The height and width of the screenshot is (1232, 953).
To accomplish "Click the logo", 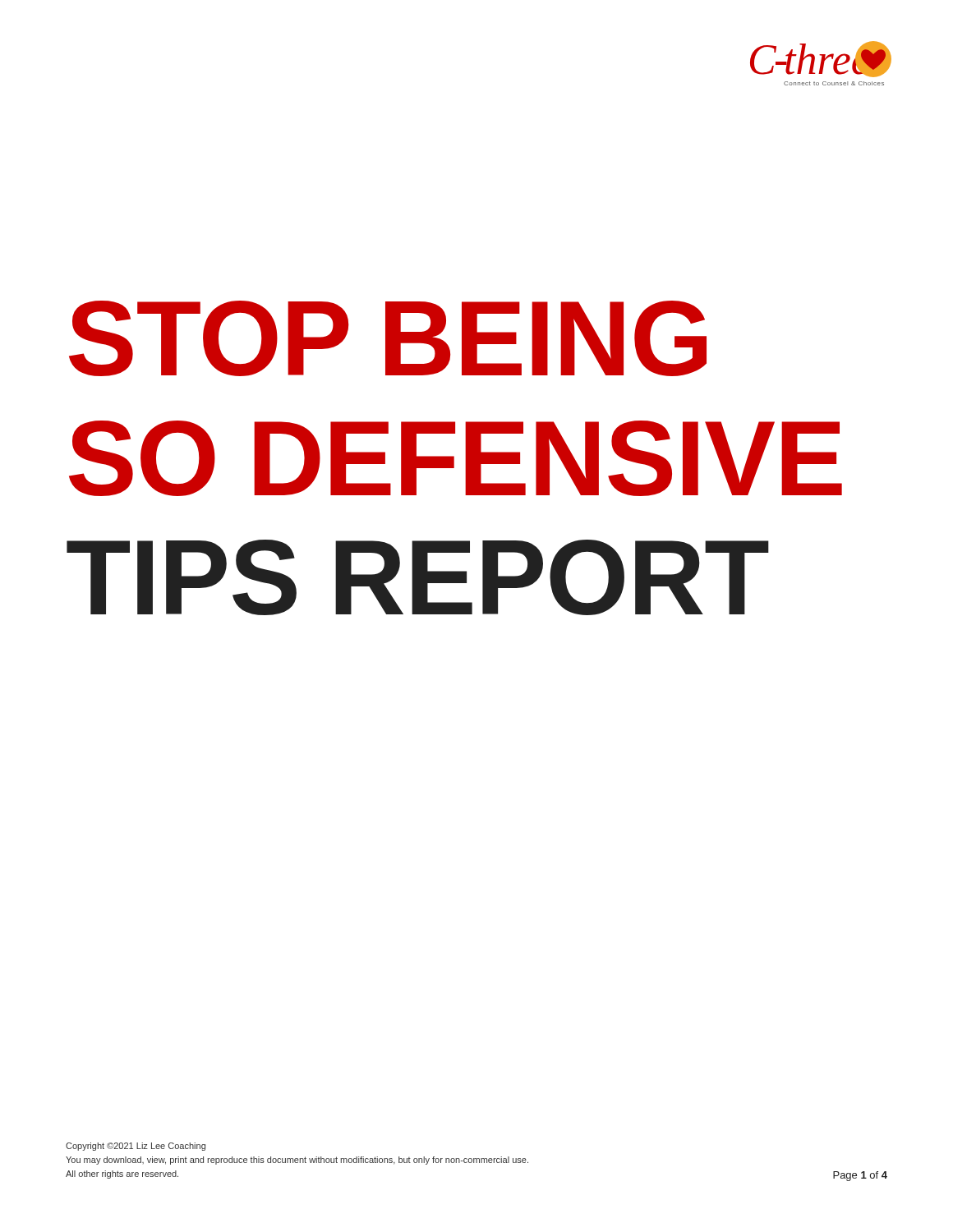I will tap(820, 66).
